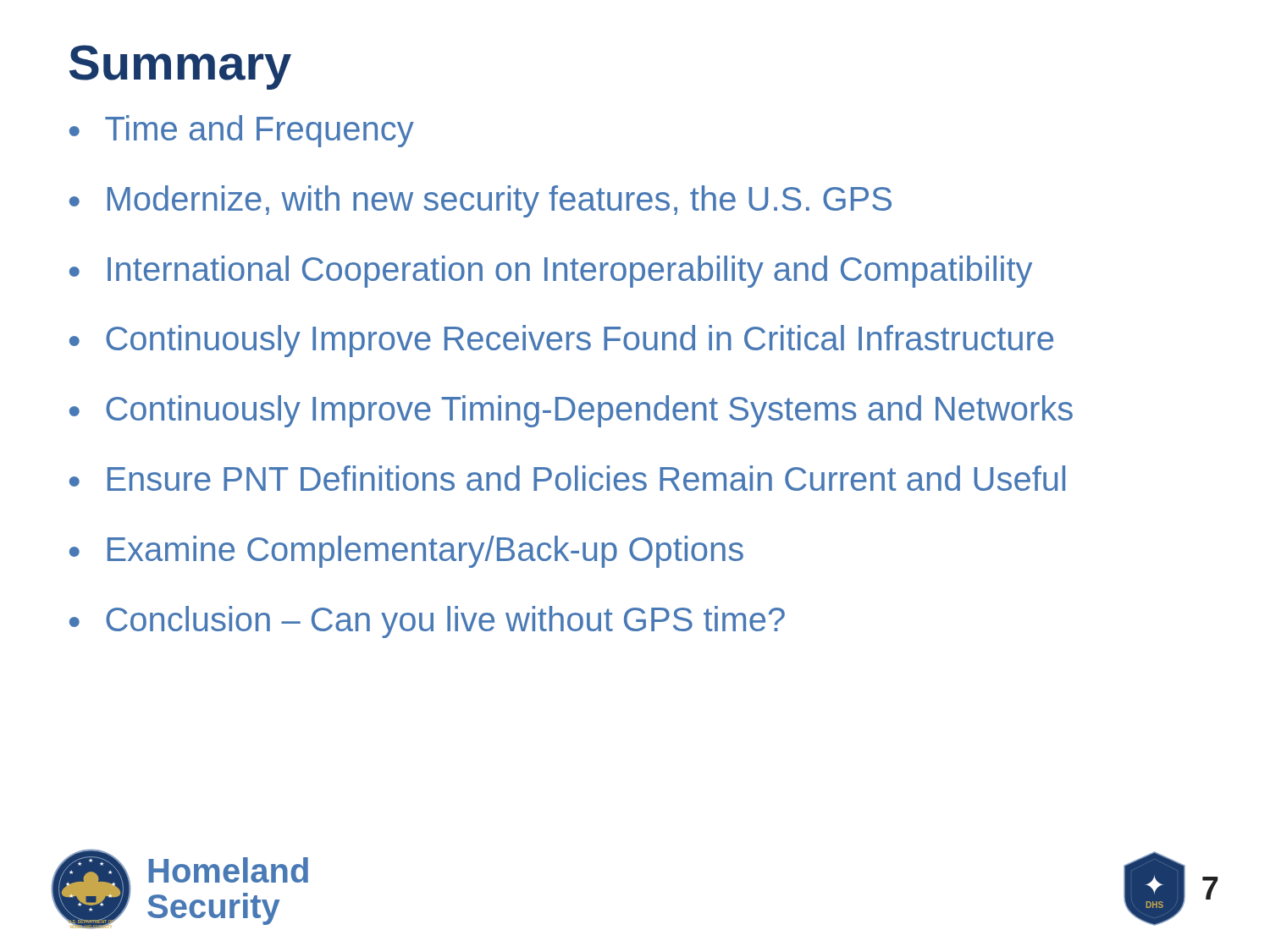Locate the text starting "• Ensure PNT"
Screen dimensions: 952x1270
coord(568,481)
